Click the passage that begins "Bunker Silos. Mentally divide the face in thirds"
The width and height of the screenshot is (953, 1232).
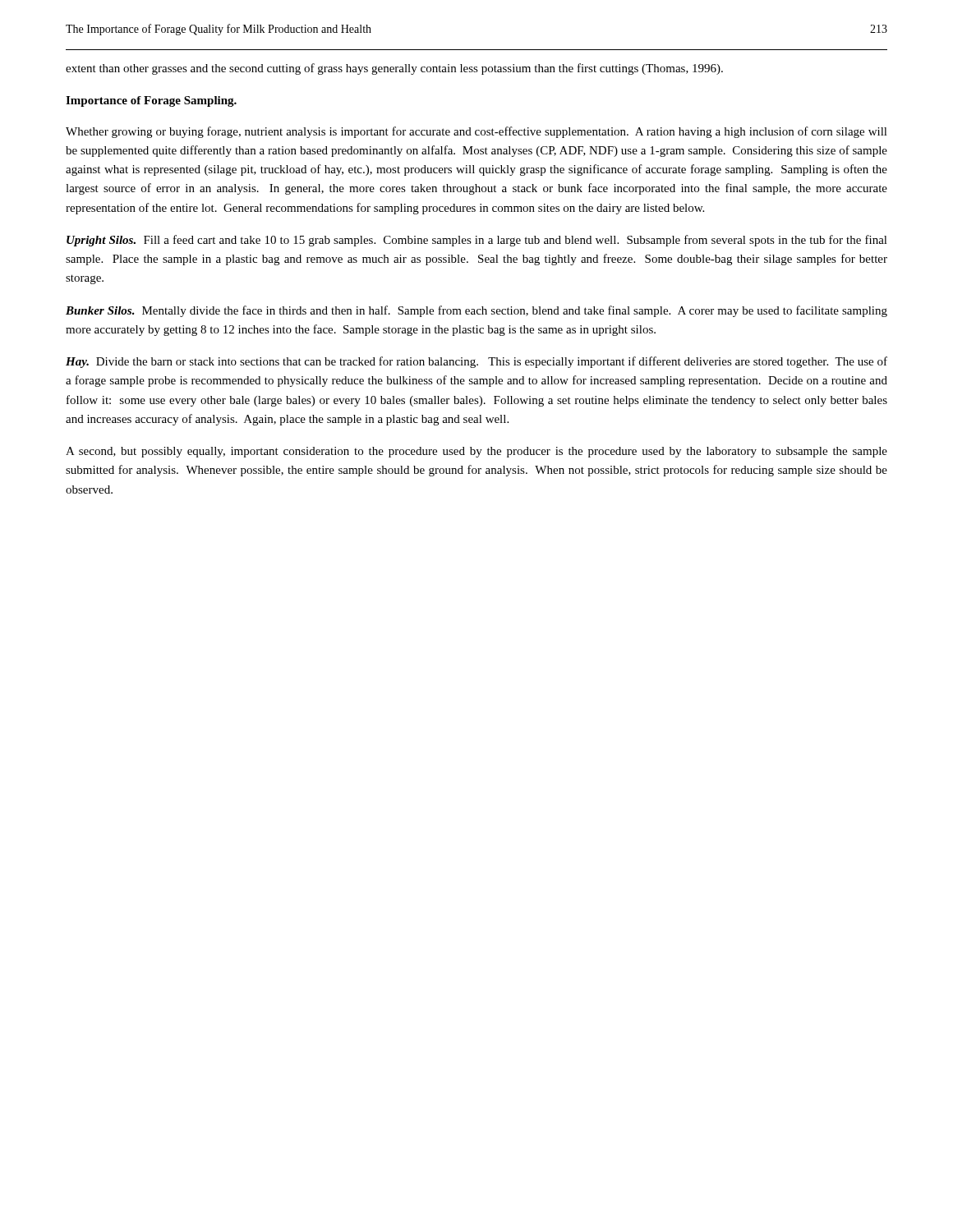pyautogui.click(x=476, y=320)
